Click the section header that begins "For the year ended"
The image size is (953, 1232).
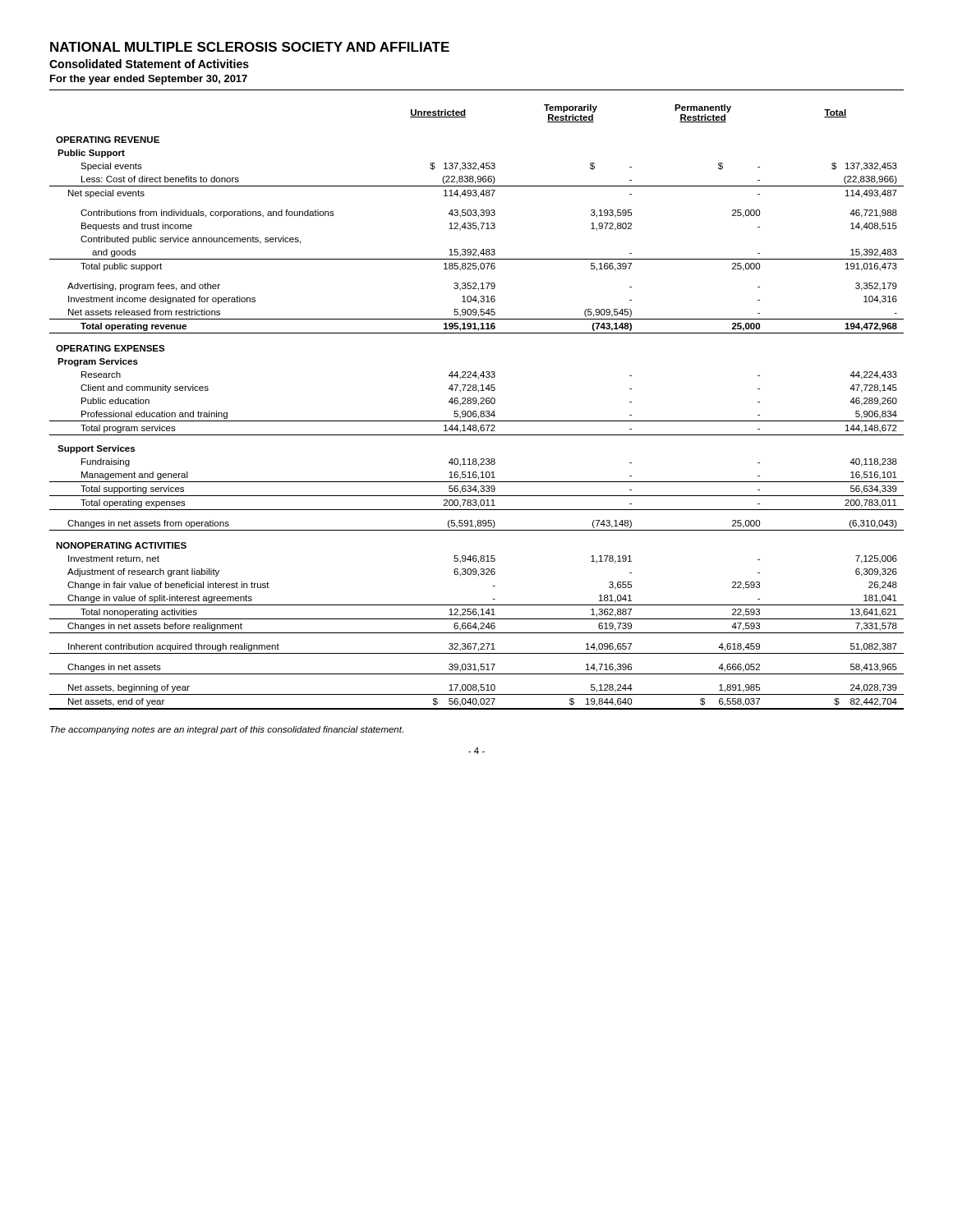[x=476, y=78]
